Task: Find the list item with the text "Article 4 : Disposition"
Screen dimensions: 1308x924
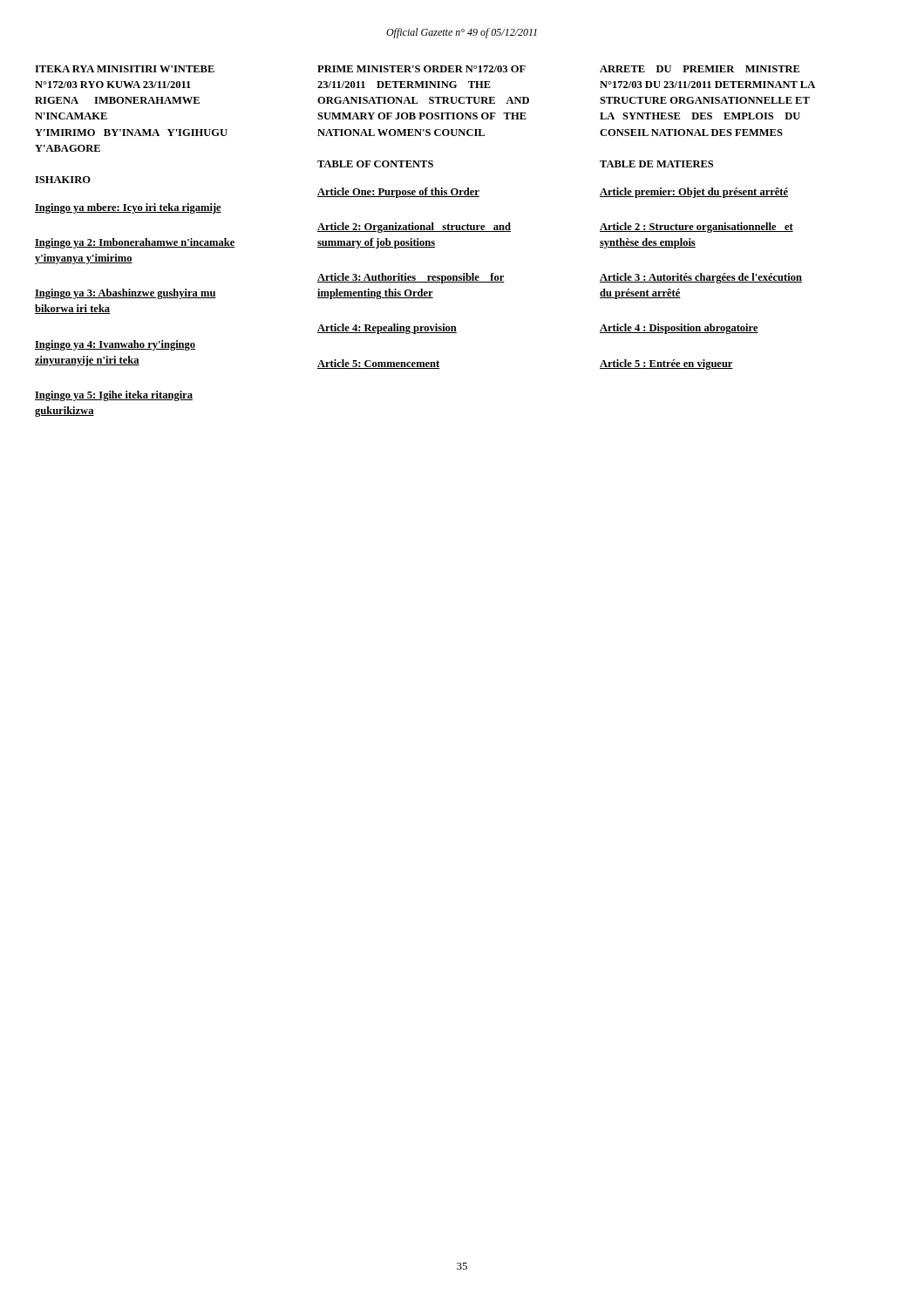Action: pyautogui.click(x=679, y=328)
